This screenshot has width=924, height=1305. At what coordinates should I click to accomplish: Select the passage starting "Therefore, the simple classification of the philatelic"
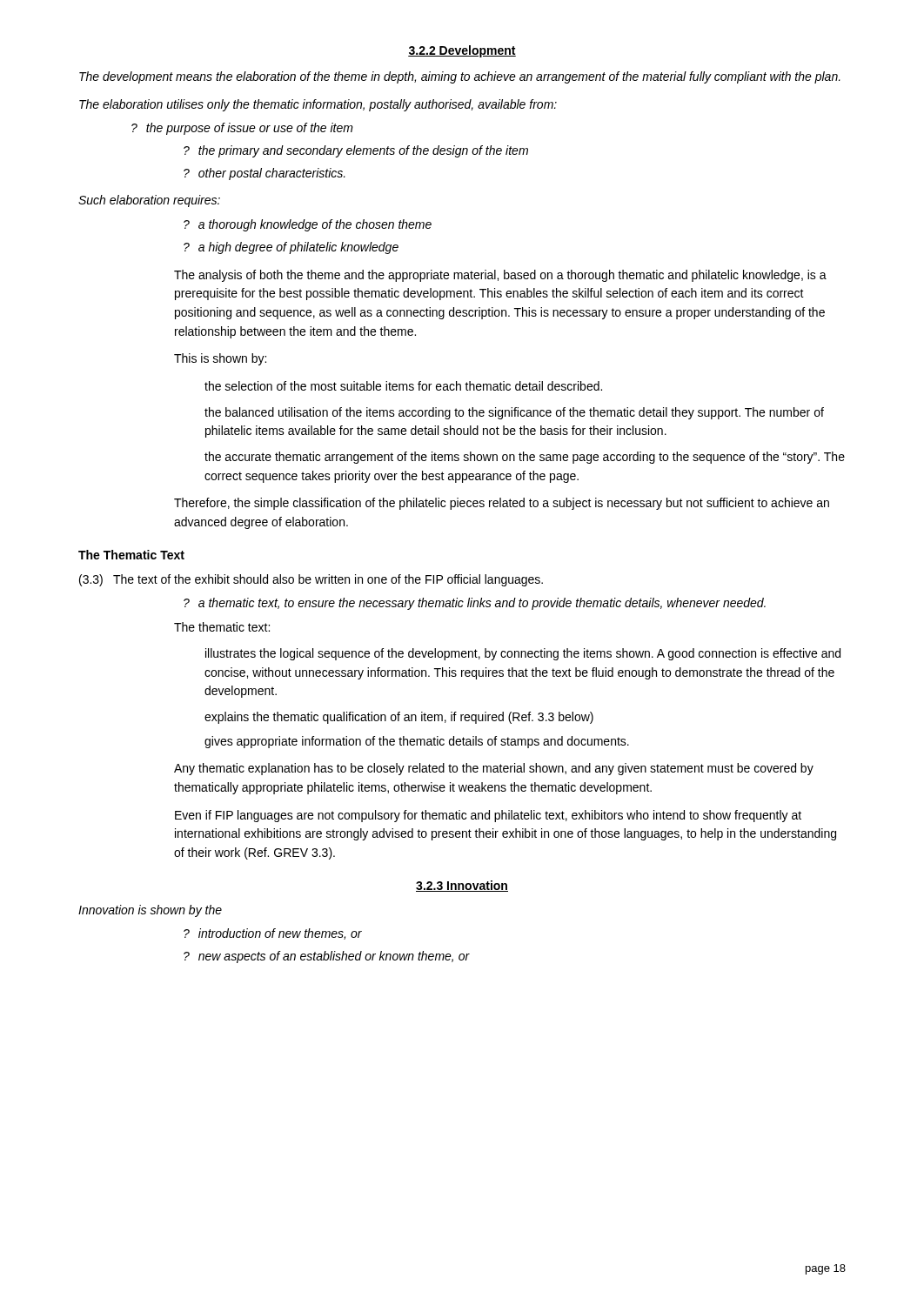[502, 513]
